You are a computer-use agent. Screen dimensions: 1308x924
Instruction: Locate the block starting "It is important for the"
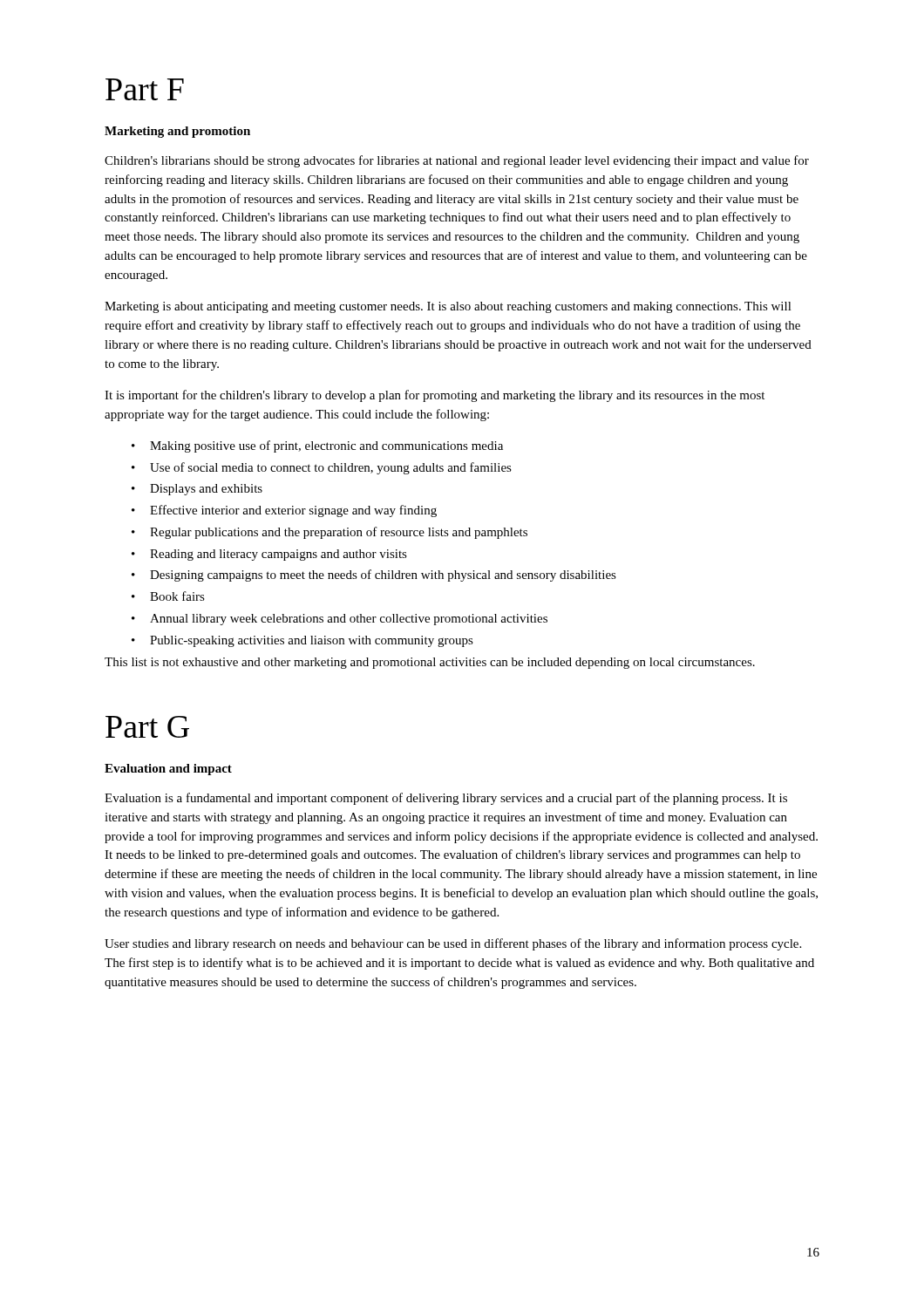(x=462, y=405)
